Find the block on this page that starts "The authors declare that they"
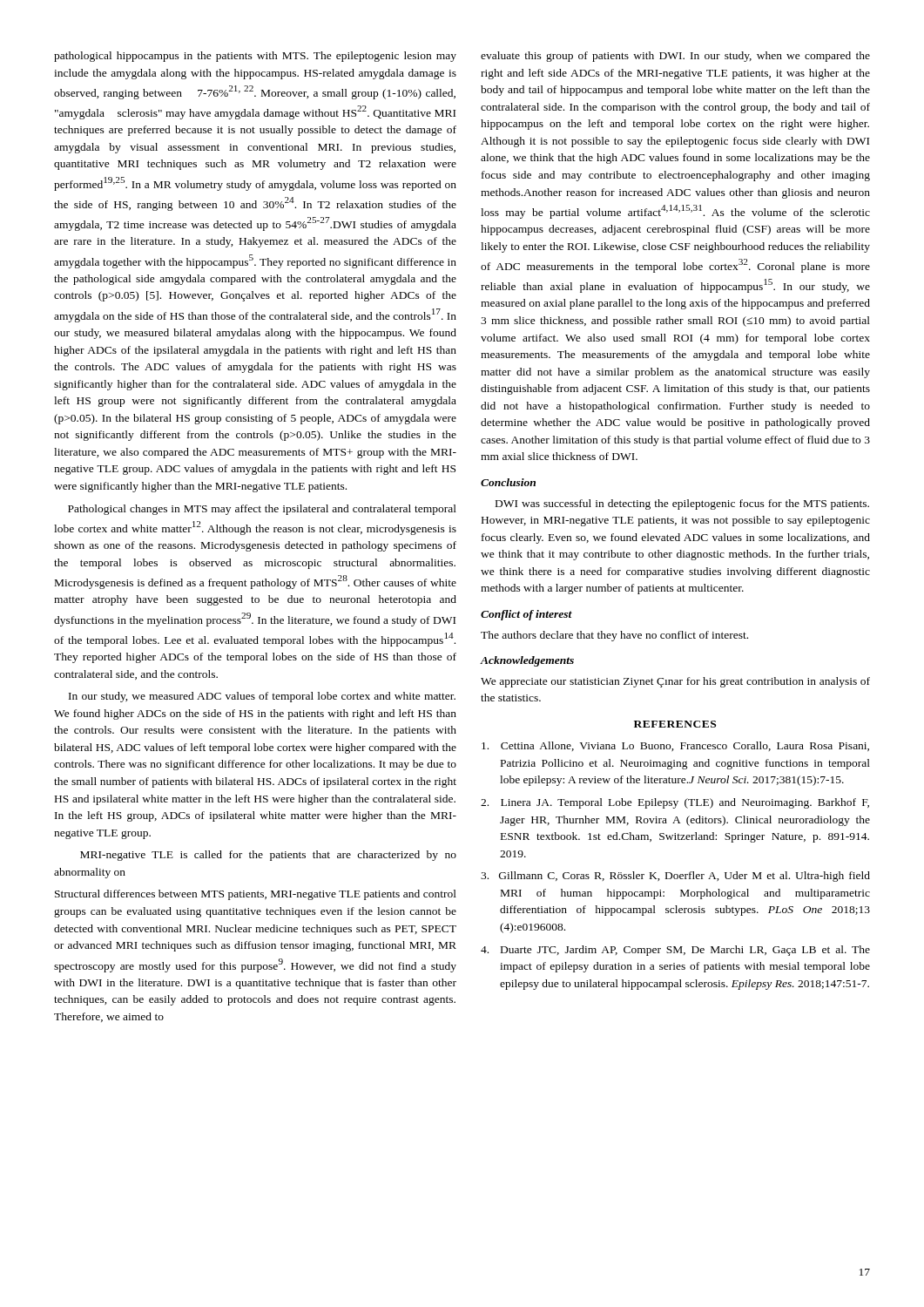The image size is (924, 1307). tap(675, 635)
